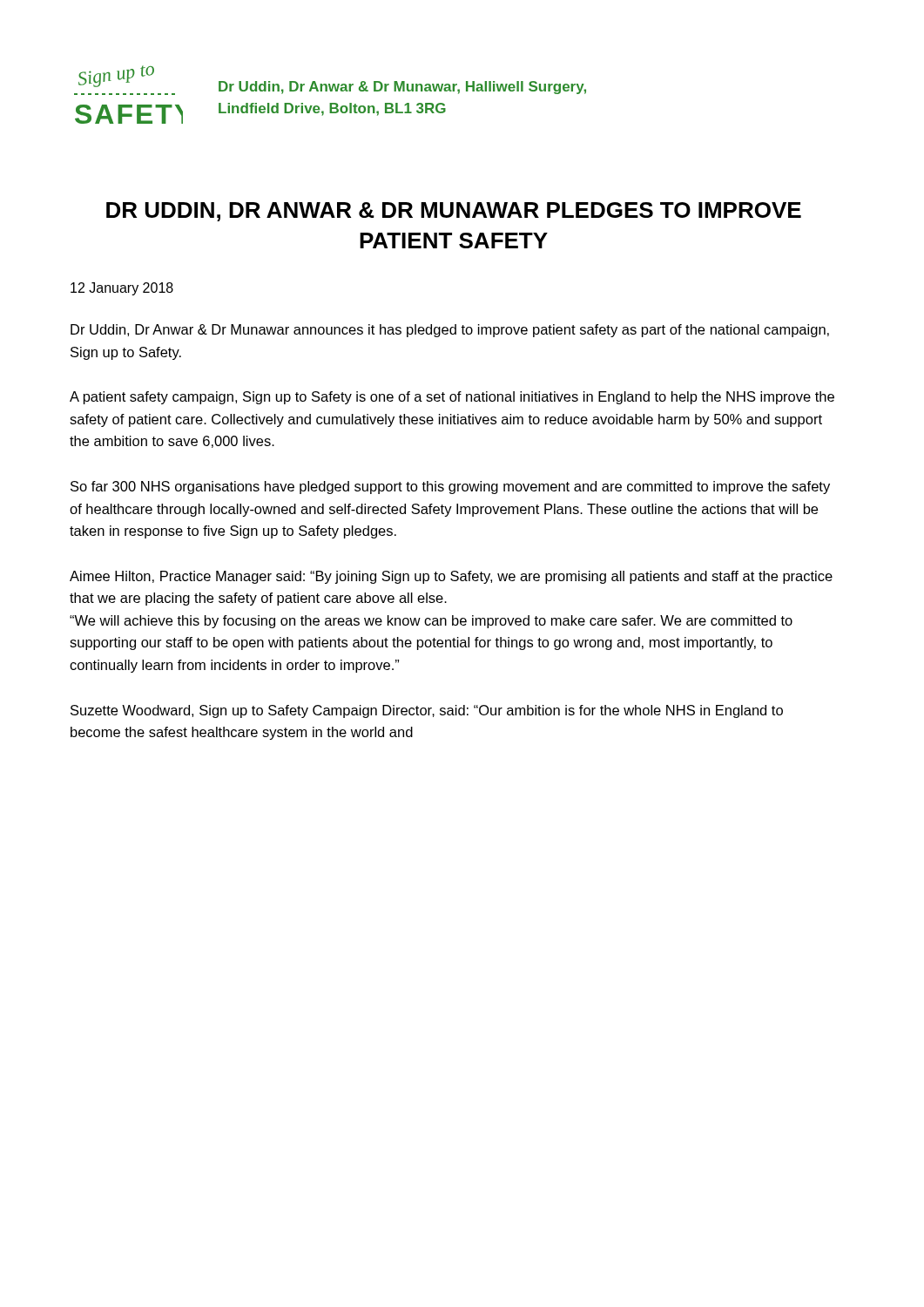The image size is (924, 1307).
Task: Locate the text block starting "Suzette Woodward, Sign up to Safety Campaign Director,"
Action: pos(427,721)
